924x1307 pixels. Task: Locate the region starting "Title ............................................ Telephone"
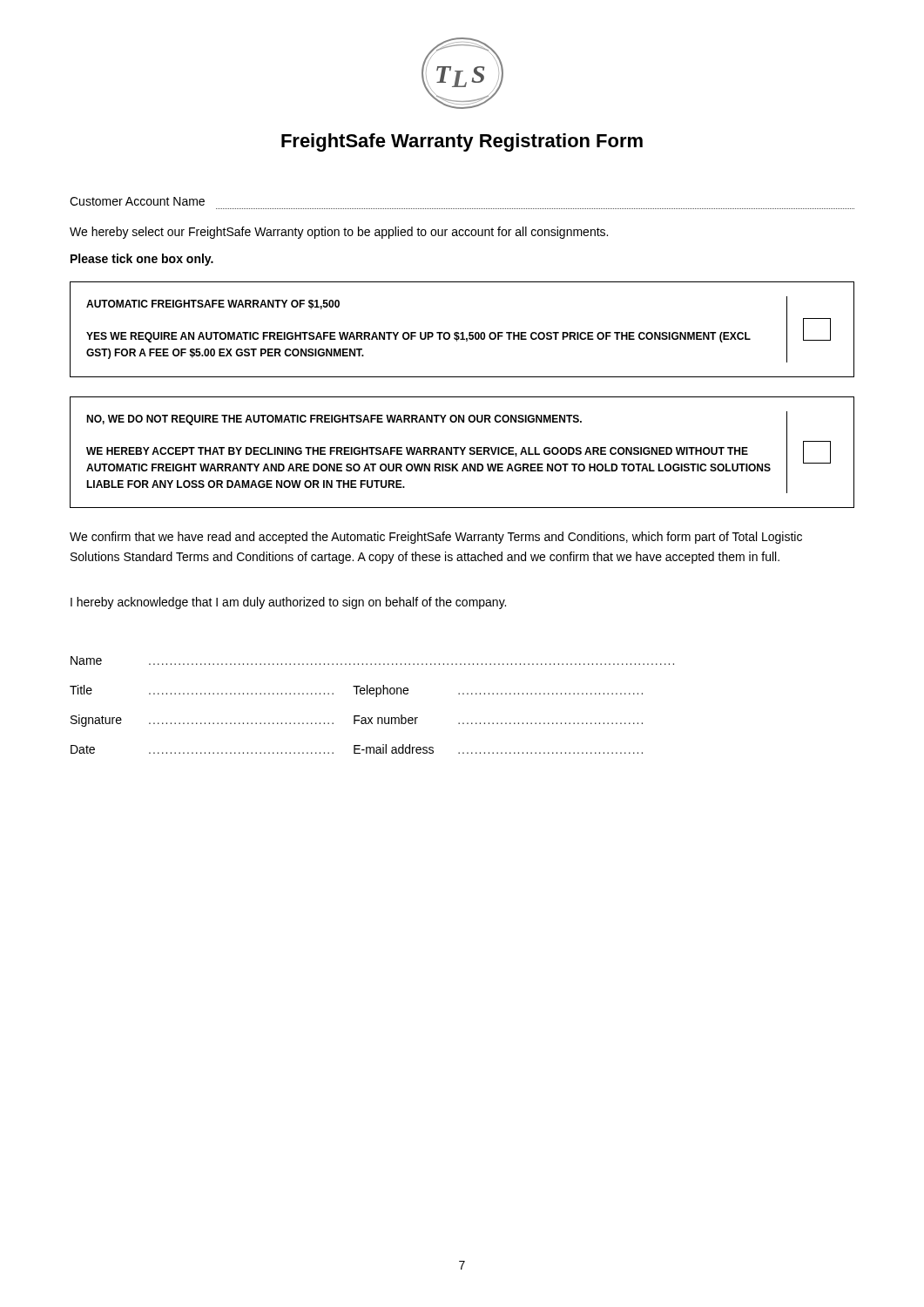tap(462, 691)
